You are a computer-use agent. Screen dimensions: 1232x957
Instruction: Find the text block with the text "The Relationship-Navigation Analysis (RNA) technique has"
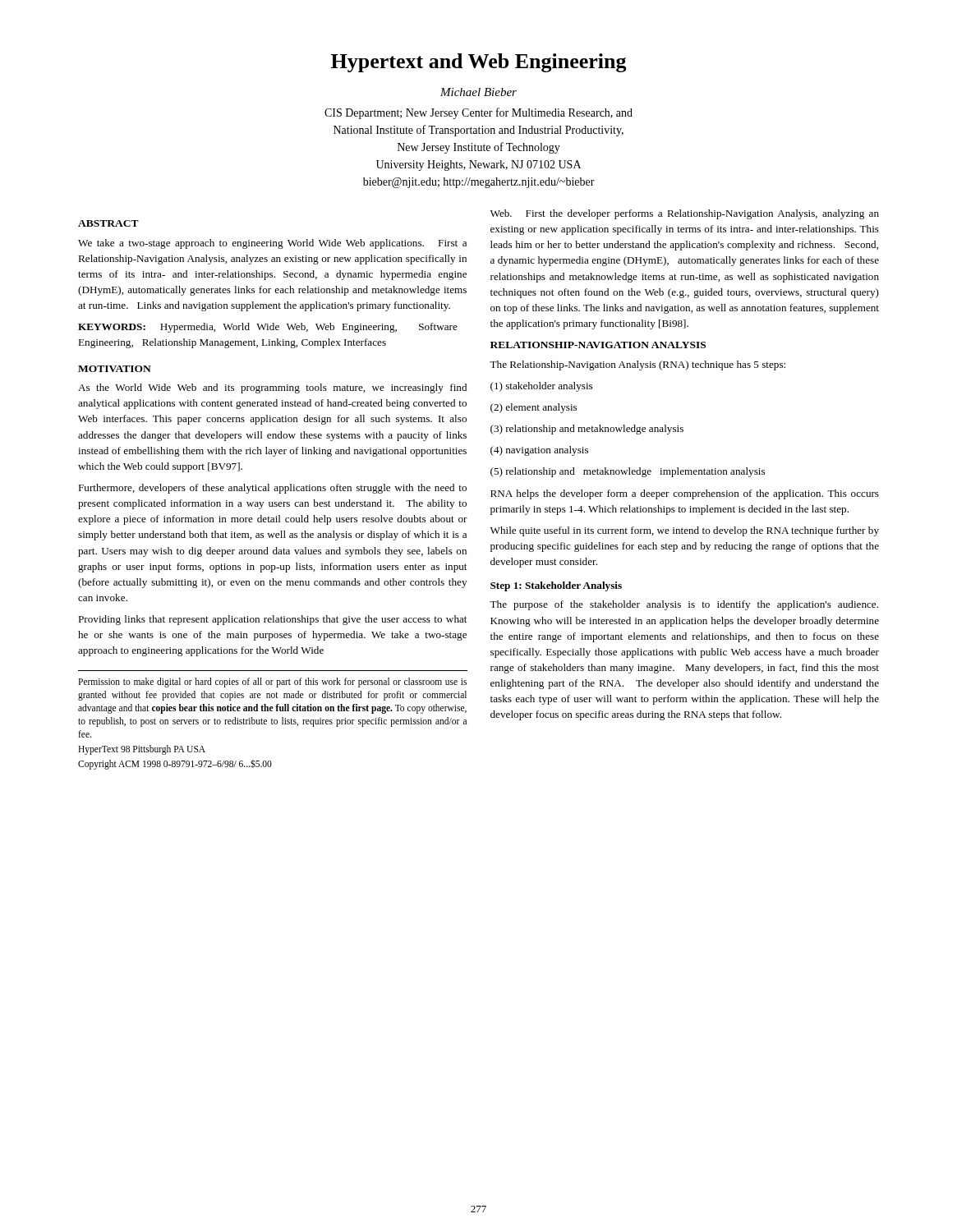click(684, 364)
